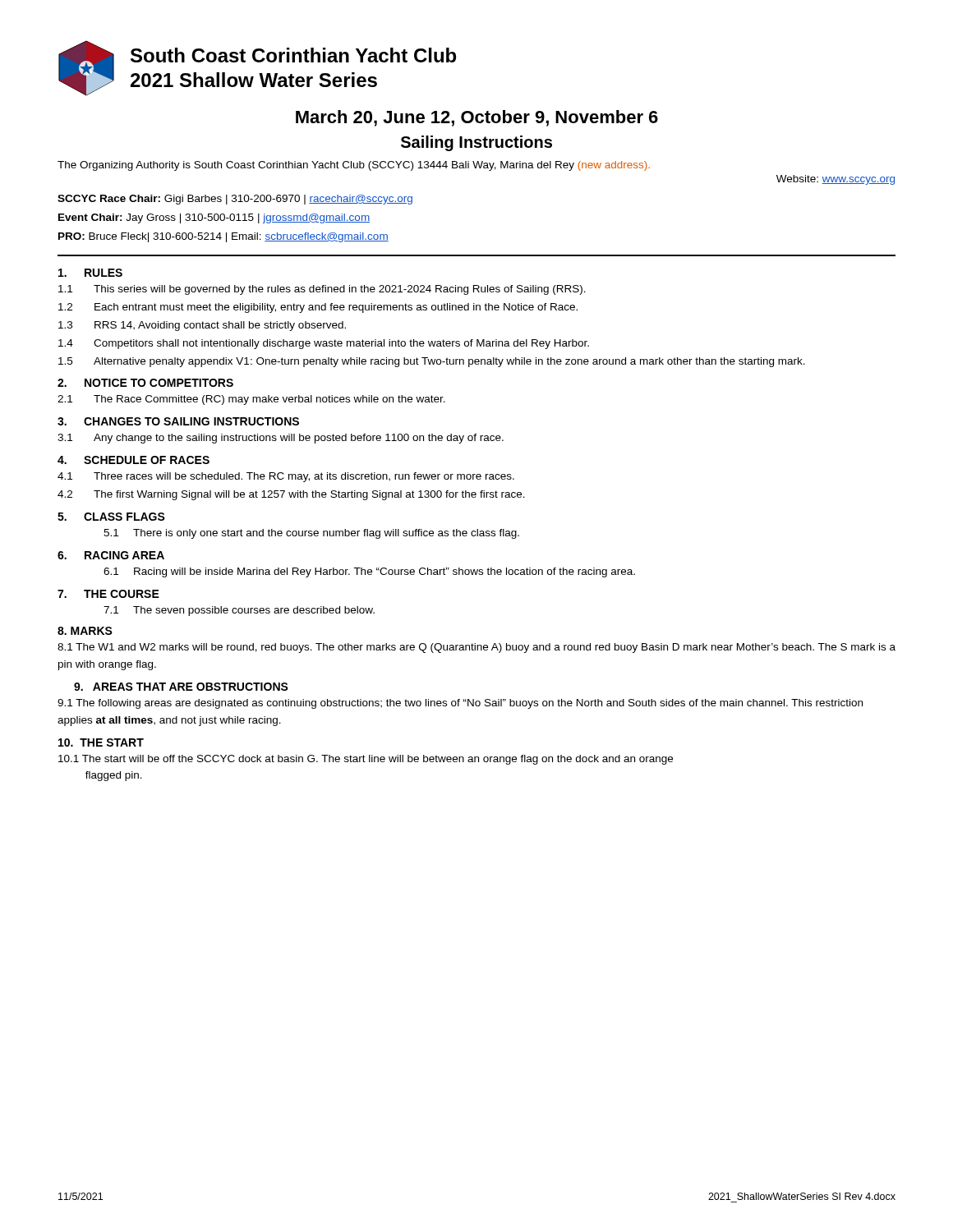Point to the block starting "5.1 There is only one start and"
This screenshot has height=1232, width=953.
pos(500,534)
